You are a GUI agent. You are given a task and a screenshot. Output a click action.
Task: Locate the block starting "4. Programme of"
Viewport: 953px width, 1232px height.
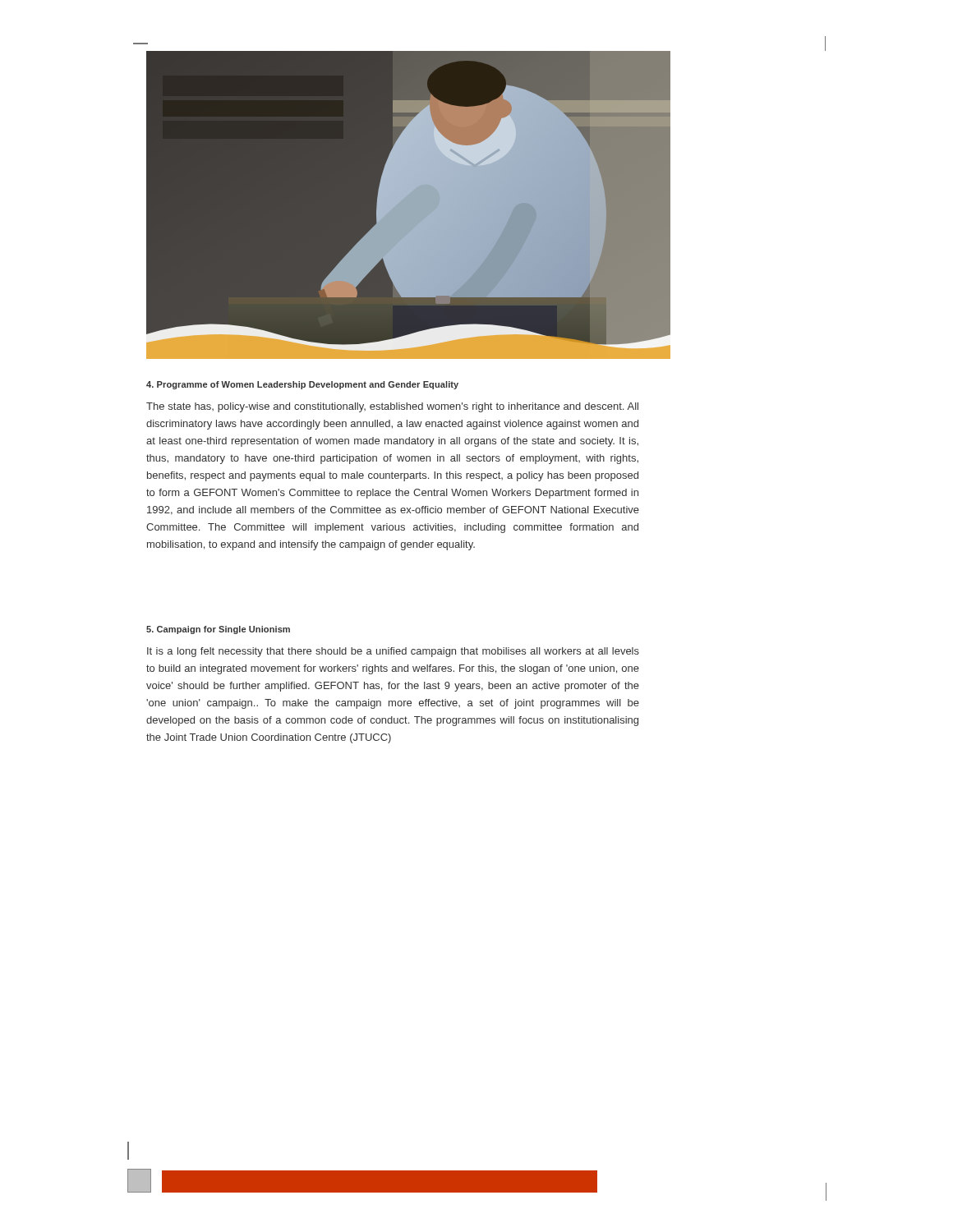[393, 384]
